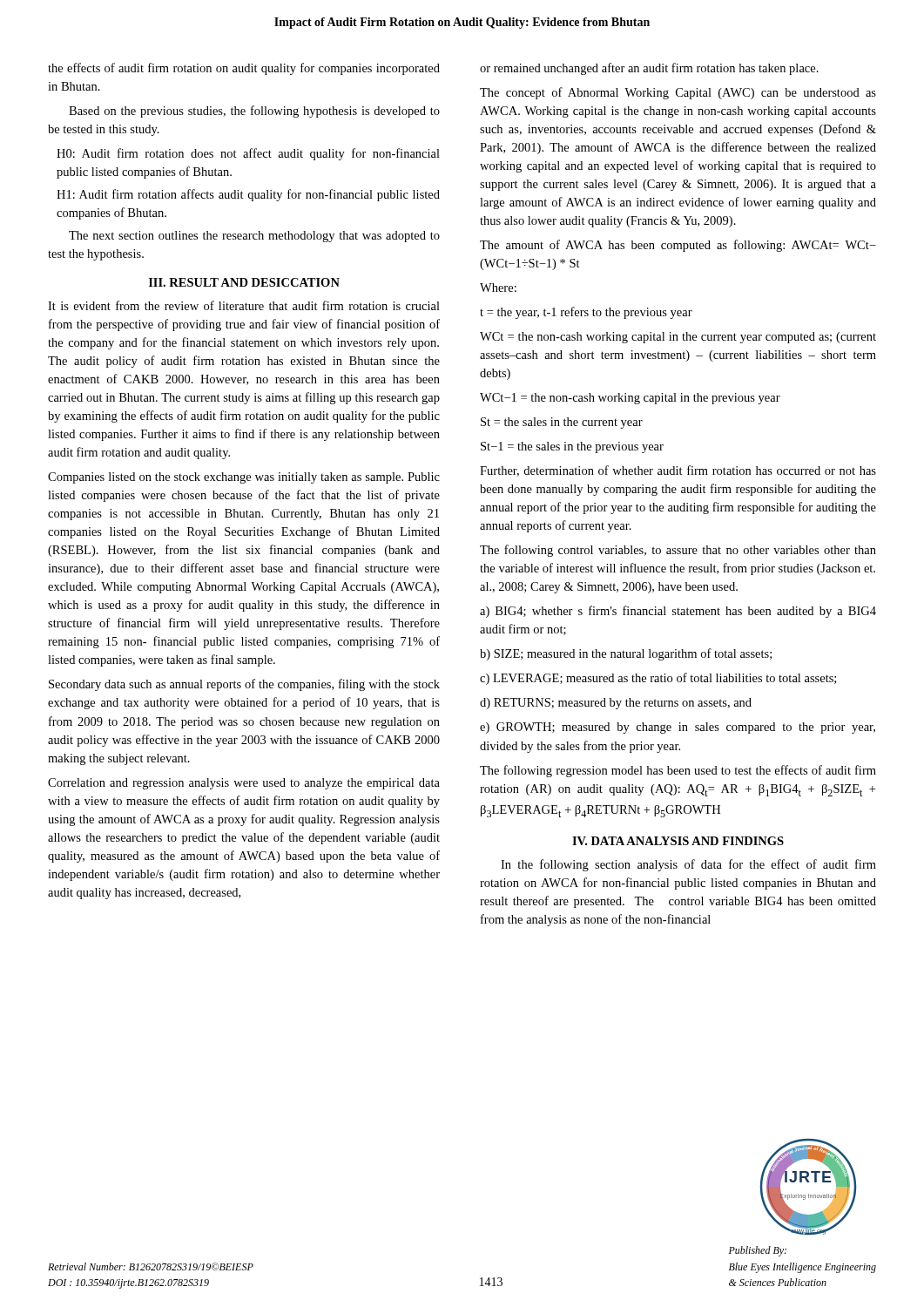Point to the block beginning "H1: Audit firm"
Screen dimensions: 1307x924
pos(248,204)
